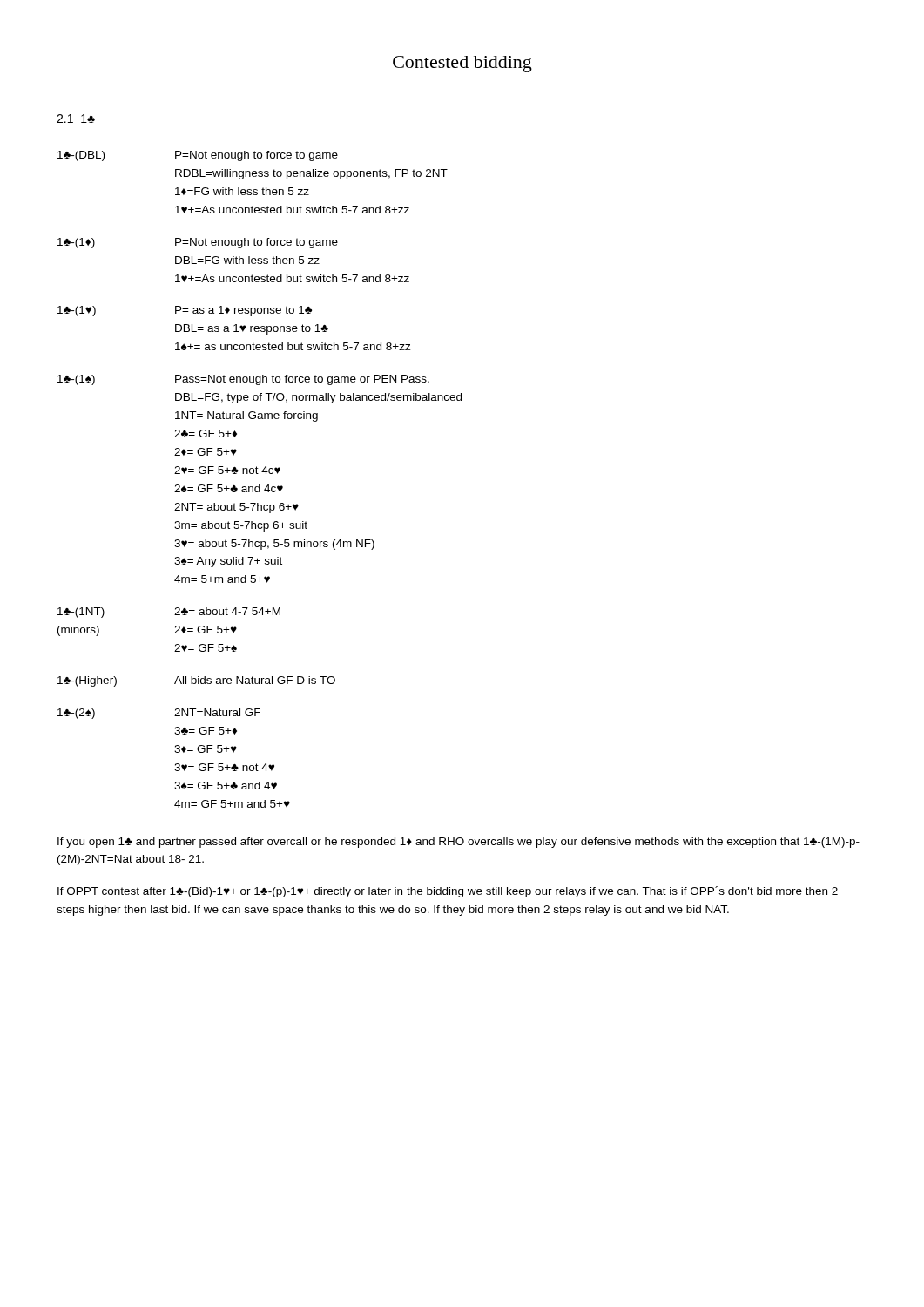Find the passage starting "If OPPT contest after 1♣-(Bid)-1♥+ or 1♣-(p)-1♥+ directly"

point(447,900)
